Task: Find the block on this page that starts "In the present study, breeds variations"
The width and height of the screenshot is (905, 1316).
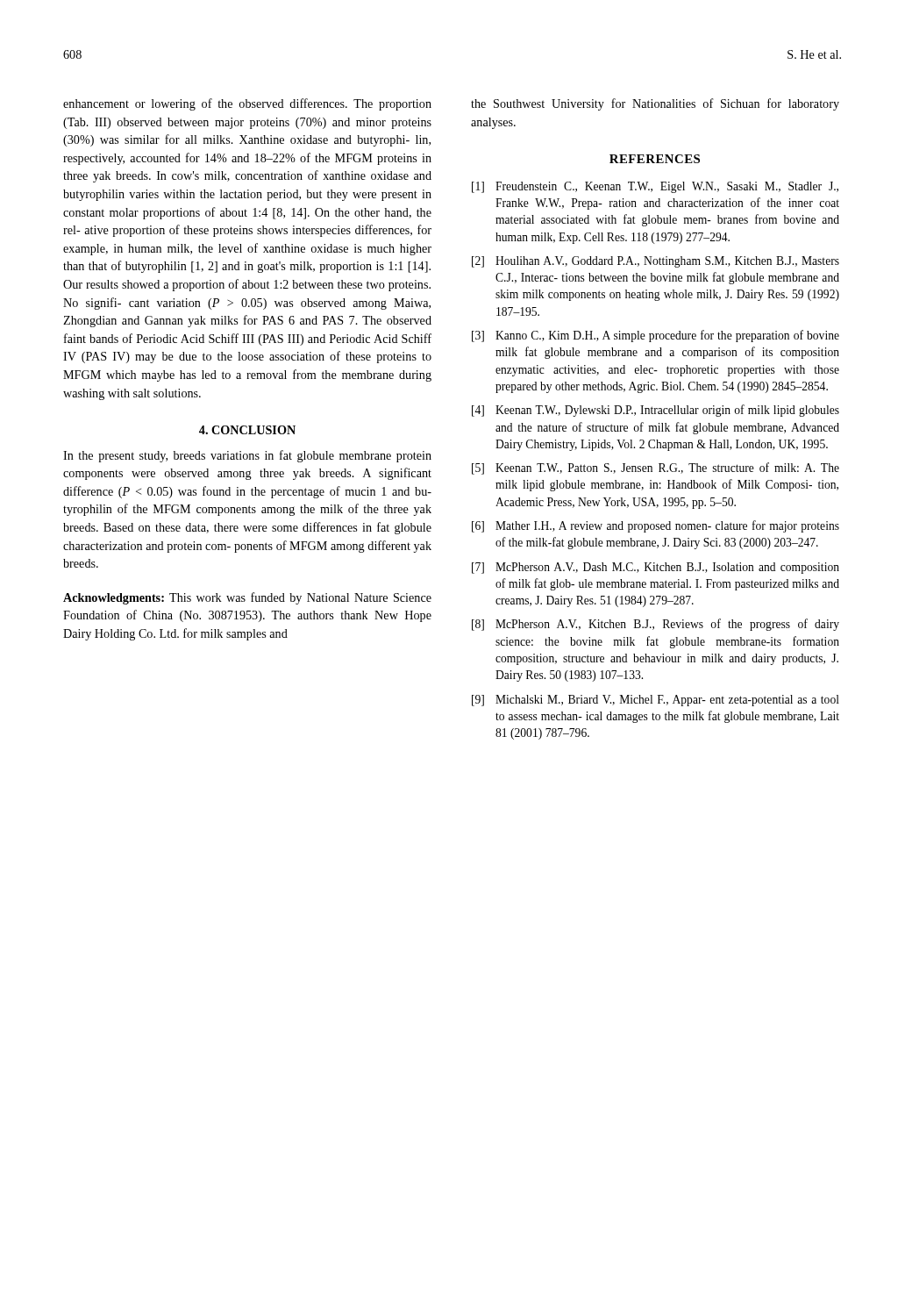Action: (x=247, y=509)
